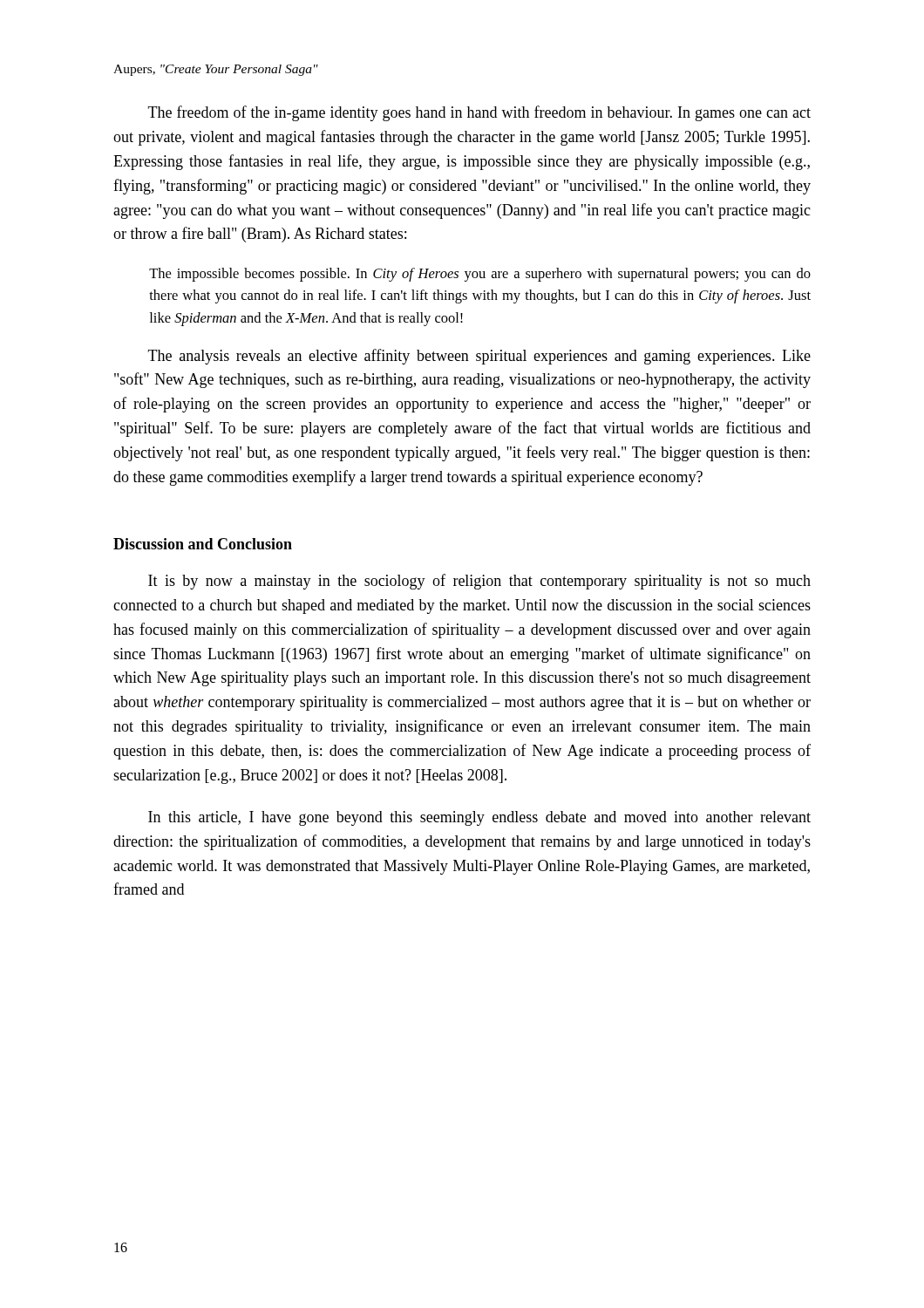Point to the passage starting "The impossible becomes possible. In"

480,296
